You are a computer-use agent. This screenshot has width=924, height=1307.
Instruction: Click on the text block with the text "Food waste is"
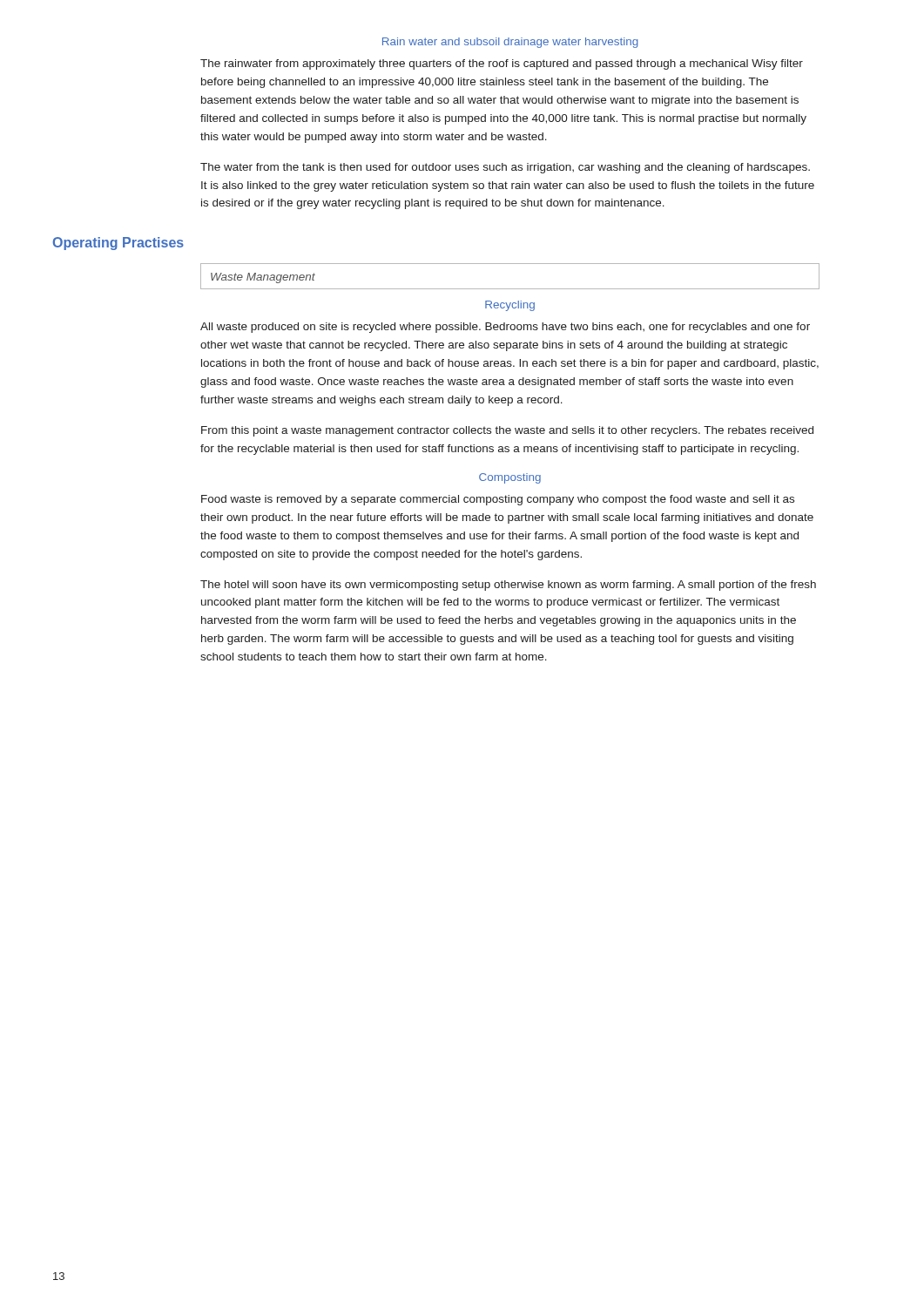(x=507, y=526)
